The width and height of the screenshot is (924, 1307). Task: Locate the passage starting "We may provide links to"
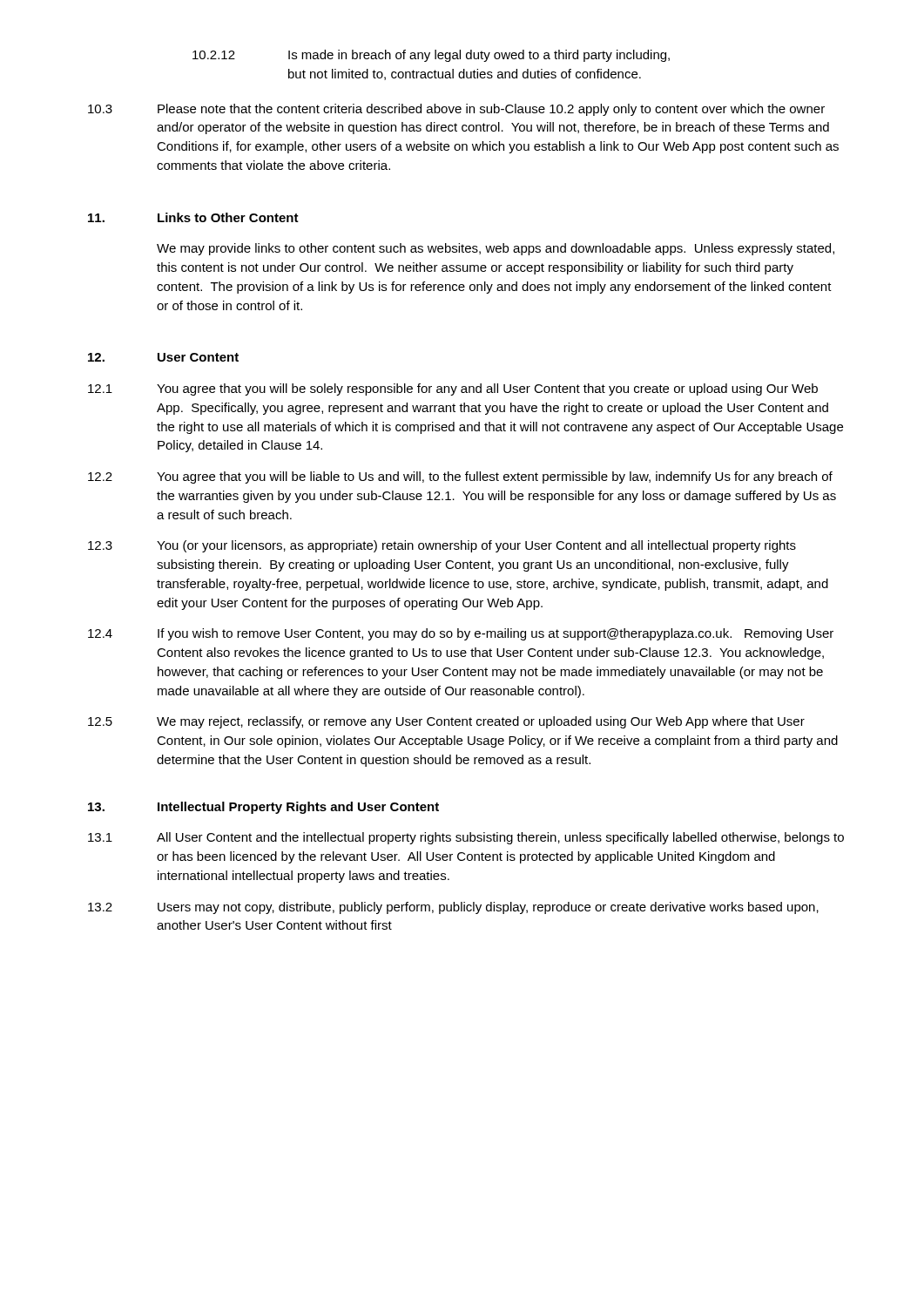pyautogui.click(x=496, y=277)
